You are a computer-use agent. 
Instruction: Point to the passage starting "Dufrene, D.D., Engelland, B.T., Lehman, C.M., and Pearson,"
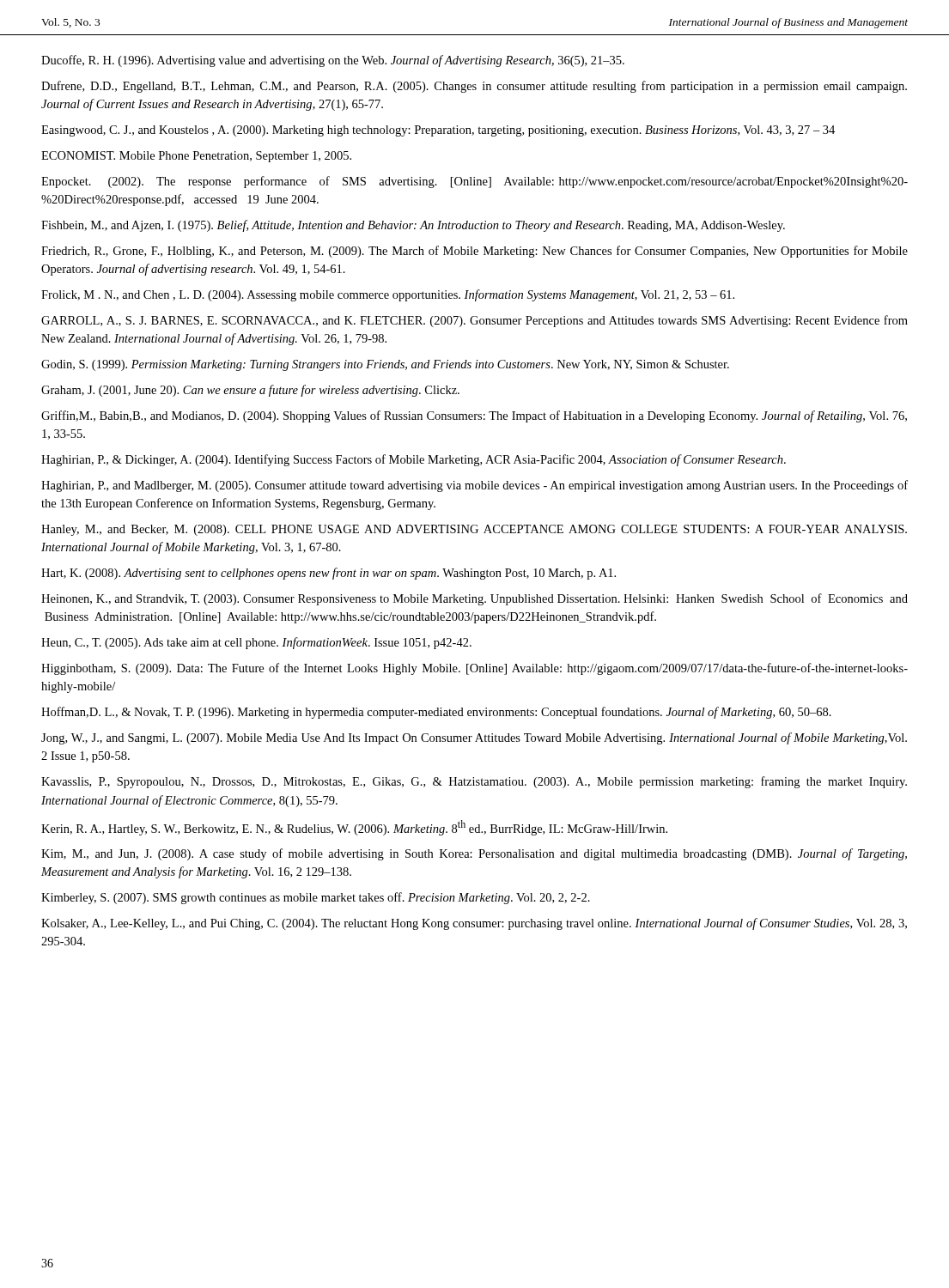[x=474, y=95]
